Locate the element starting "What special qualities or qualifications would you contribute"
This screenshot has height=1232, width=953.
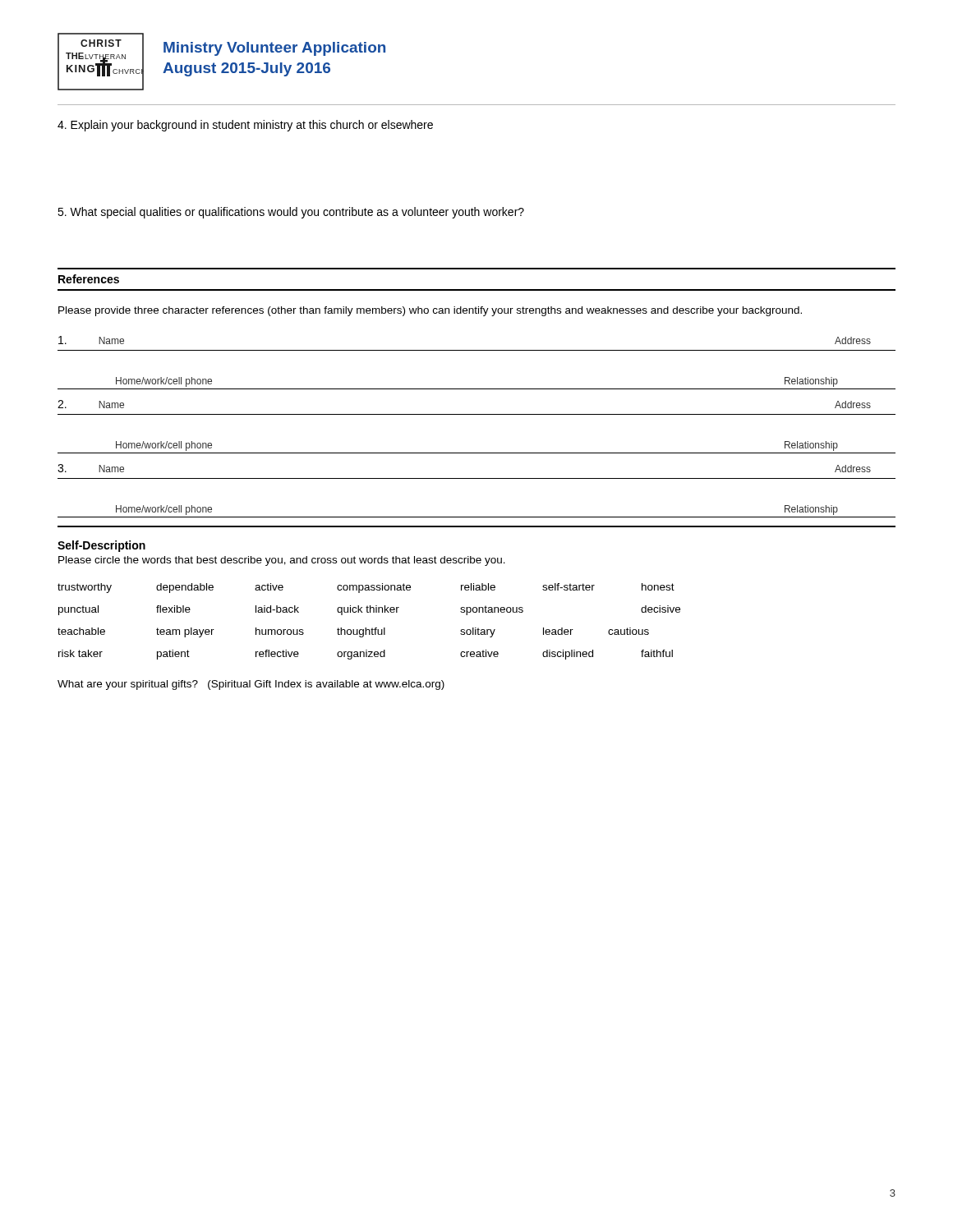[x=291, y=212]
